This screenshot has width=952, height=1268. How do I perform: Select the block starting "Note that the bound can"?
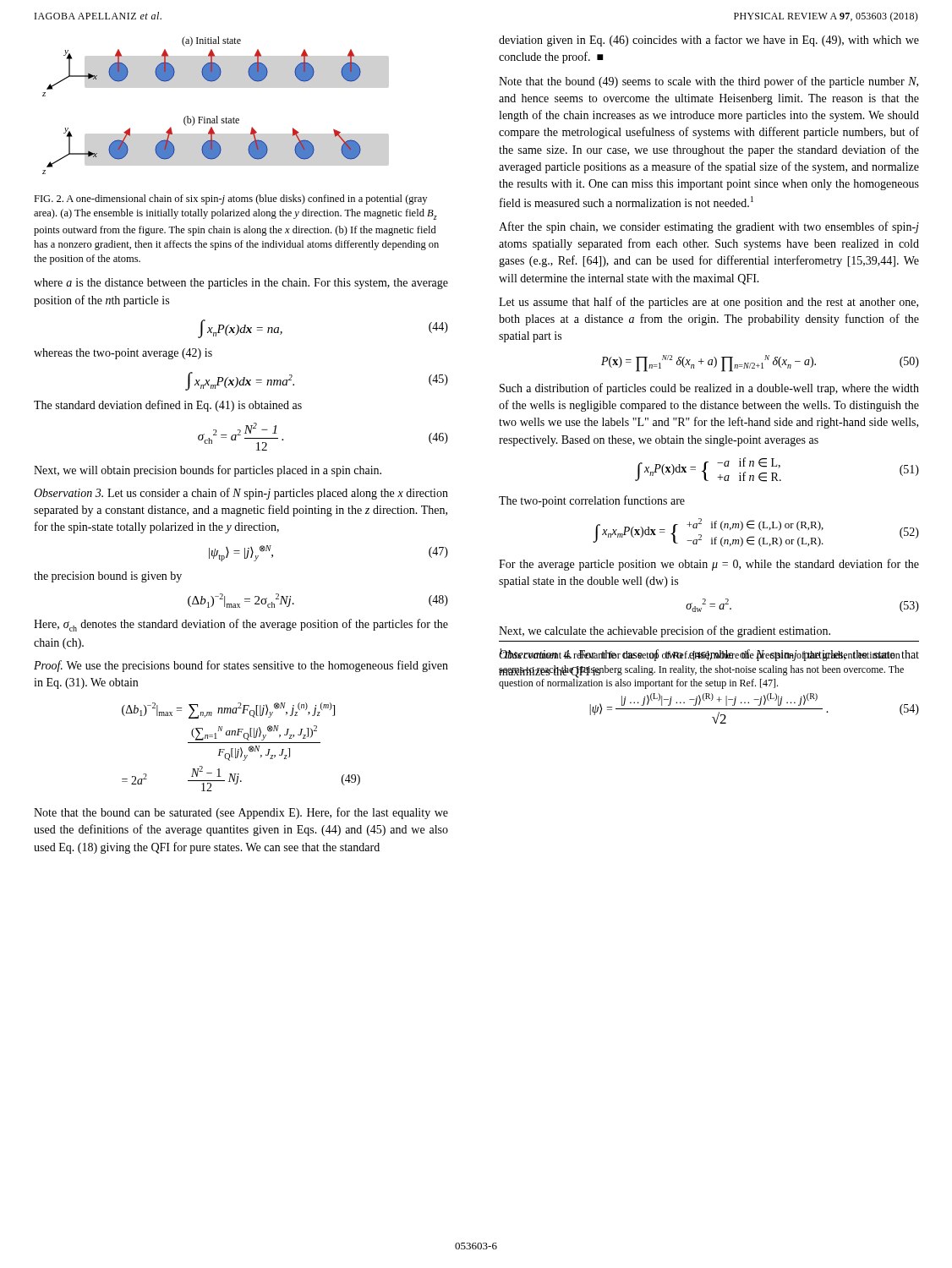coord(241,830)
